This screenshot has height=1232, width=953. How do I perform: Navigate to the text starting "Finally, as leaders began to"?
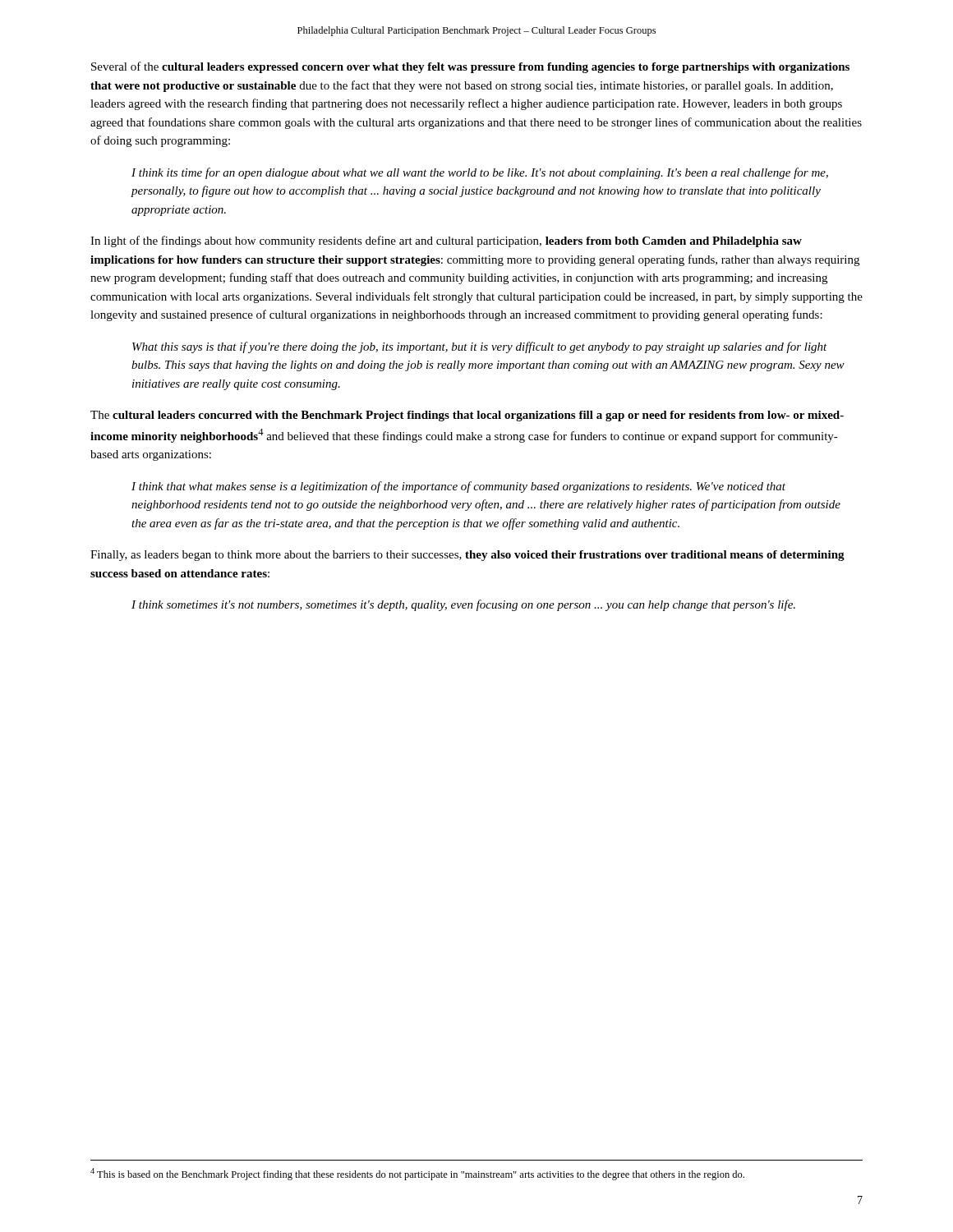pyautogui.click(x=467, y=564)
